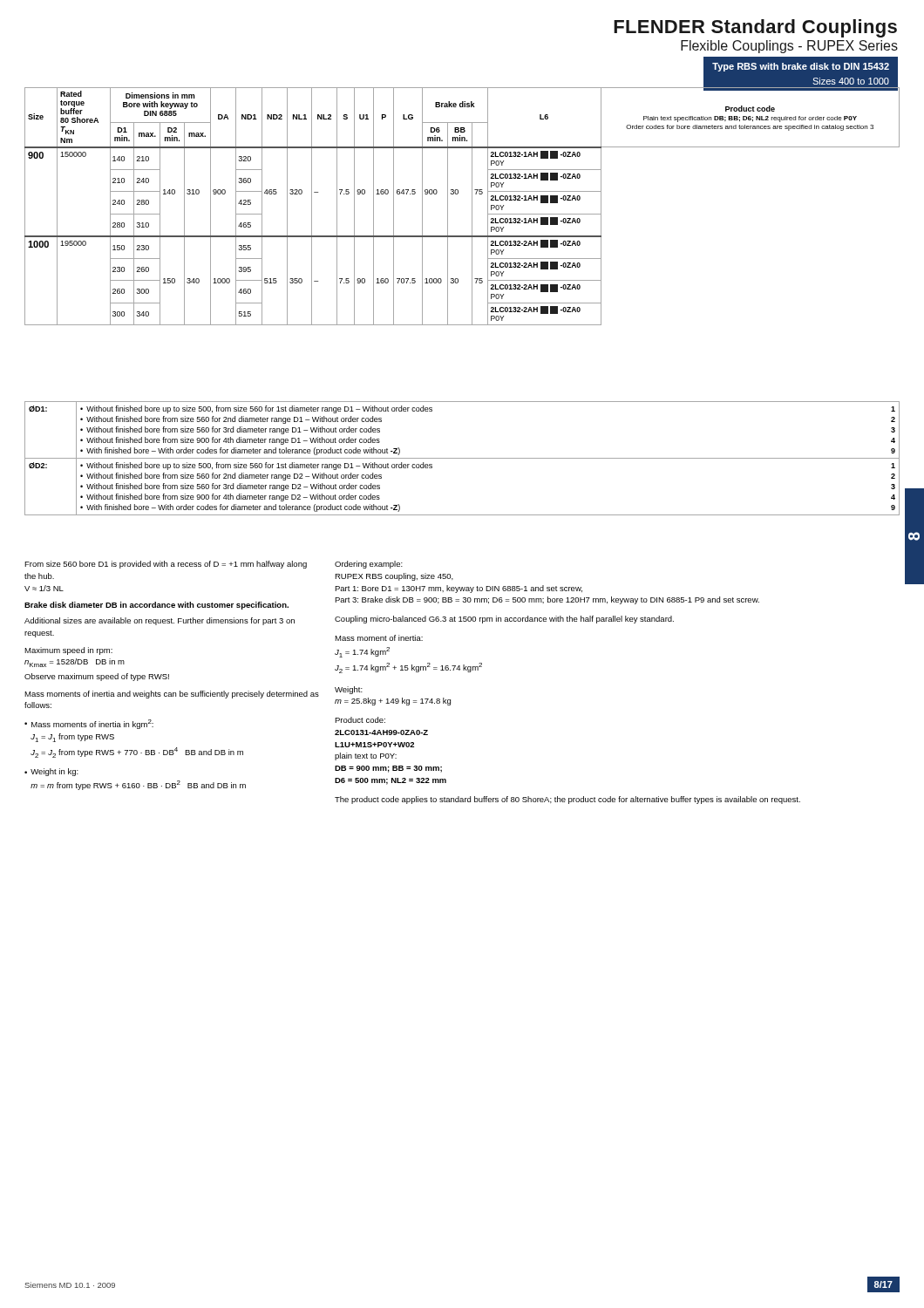
Task: Click the passage that begins "Coupling micro-balanced G6.3 at"
Action: click(x=505, y=619)
